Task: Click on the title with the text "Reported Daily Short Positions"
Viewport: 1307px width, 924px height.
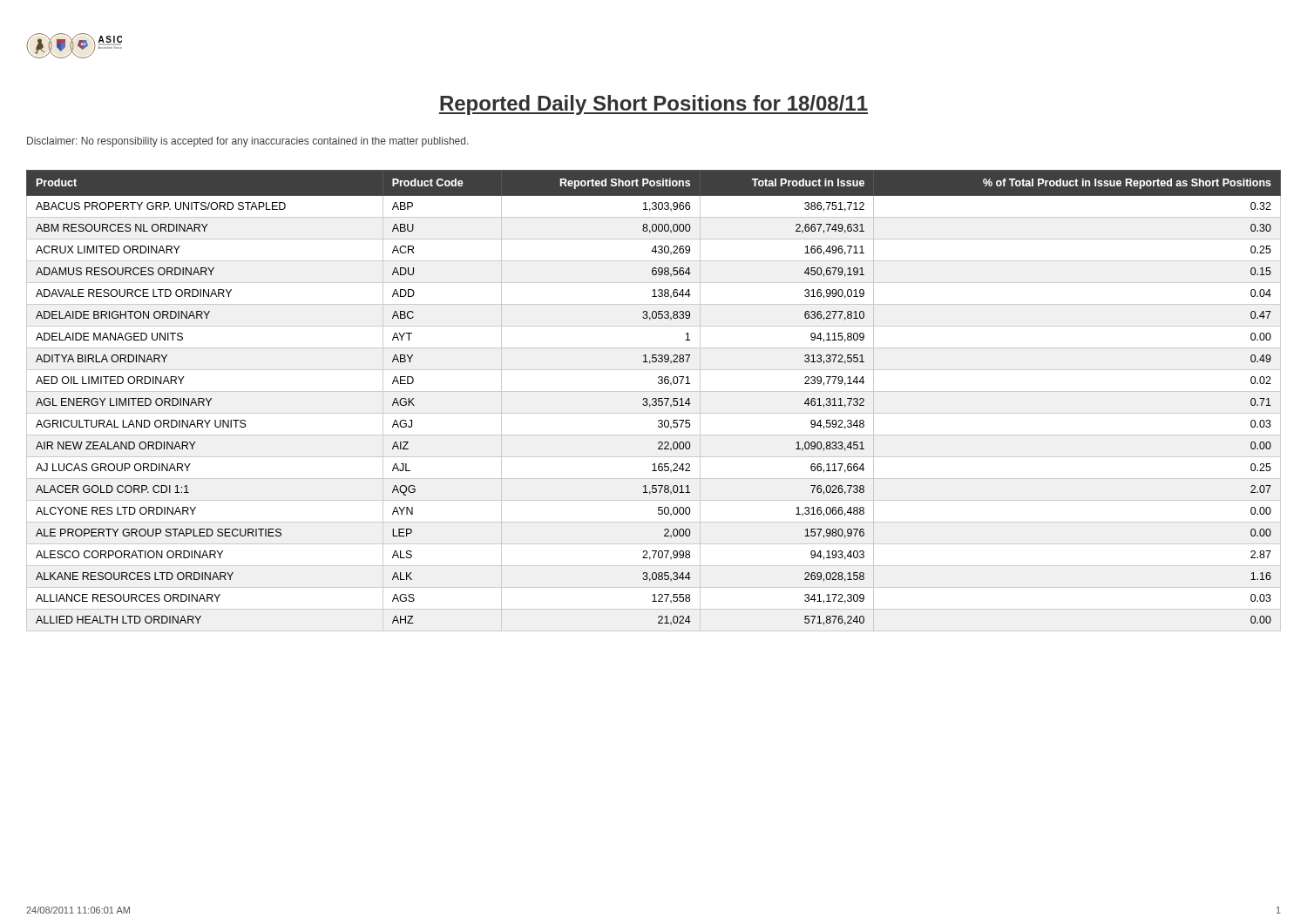Action: [653, 103]
